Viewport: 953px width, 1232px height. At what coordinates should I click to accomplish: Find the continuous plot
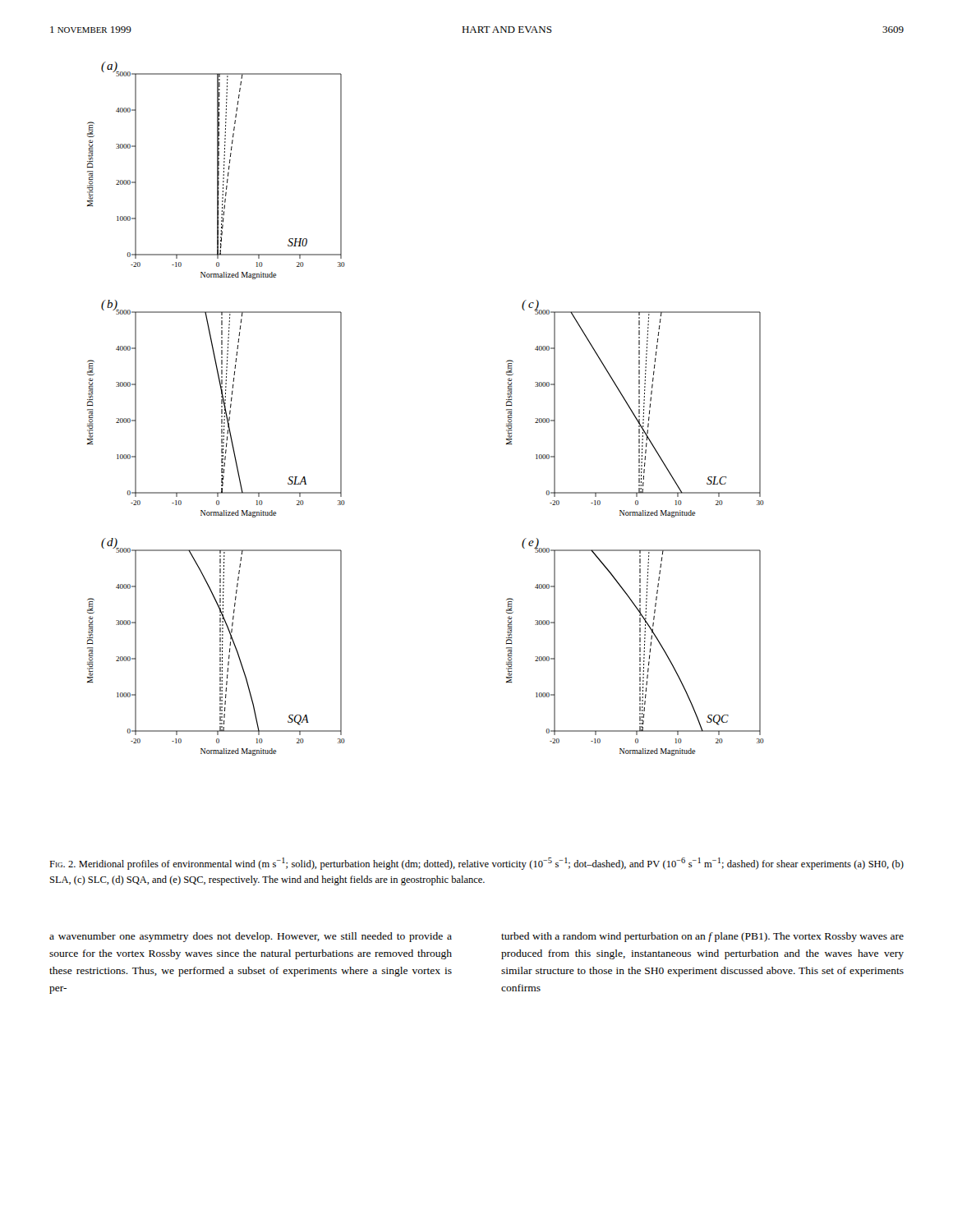pyautogui.click(x=476, y=448)
